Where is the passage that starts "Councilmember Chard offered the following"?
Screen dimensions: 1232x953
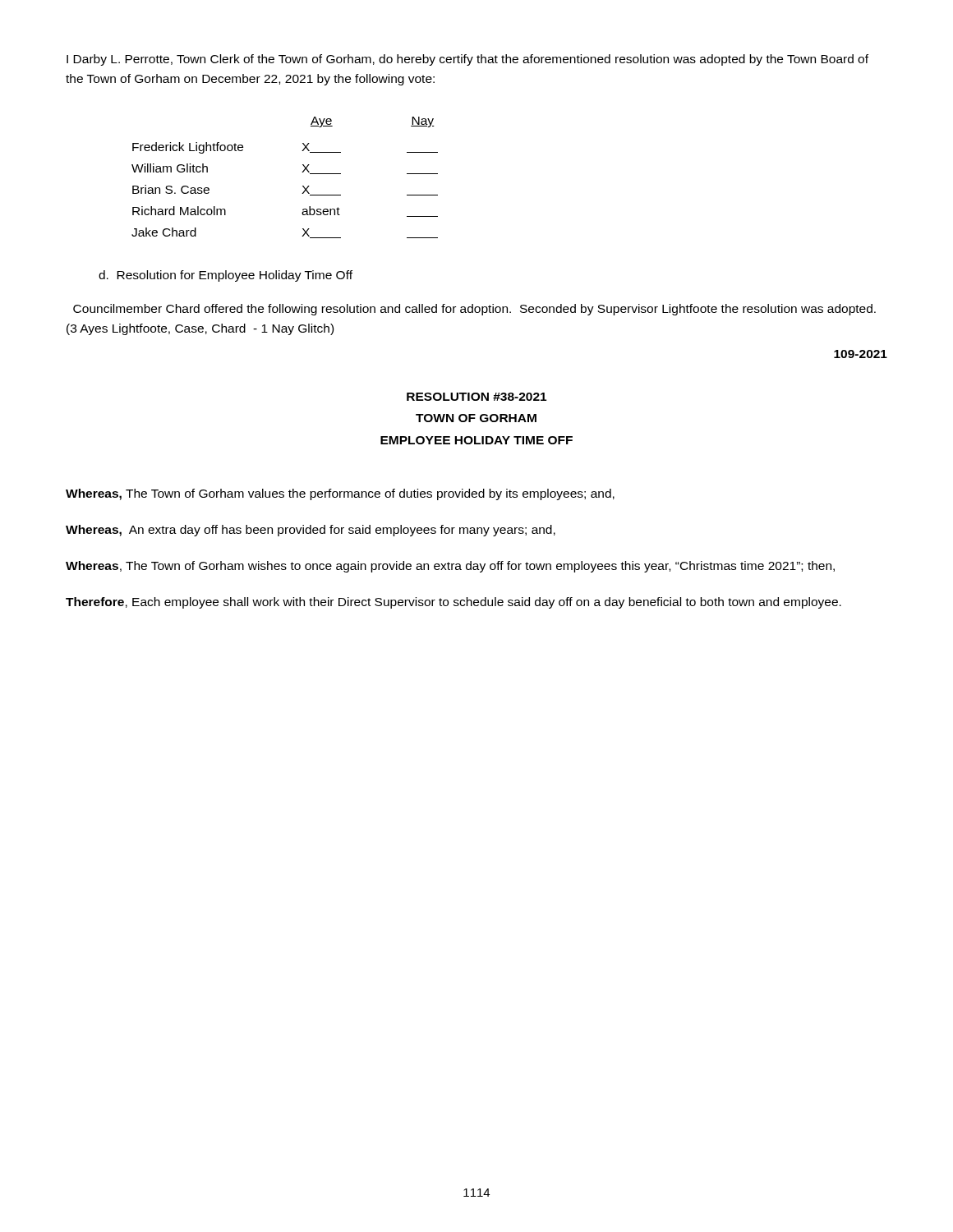pyautogui.click(x=473, y=318)
